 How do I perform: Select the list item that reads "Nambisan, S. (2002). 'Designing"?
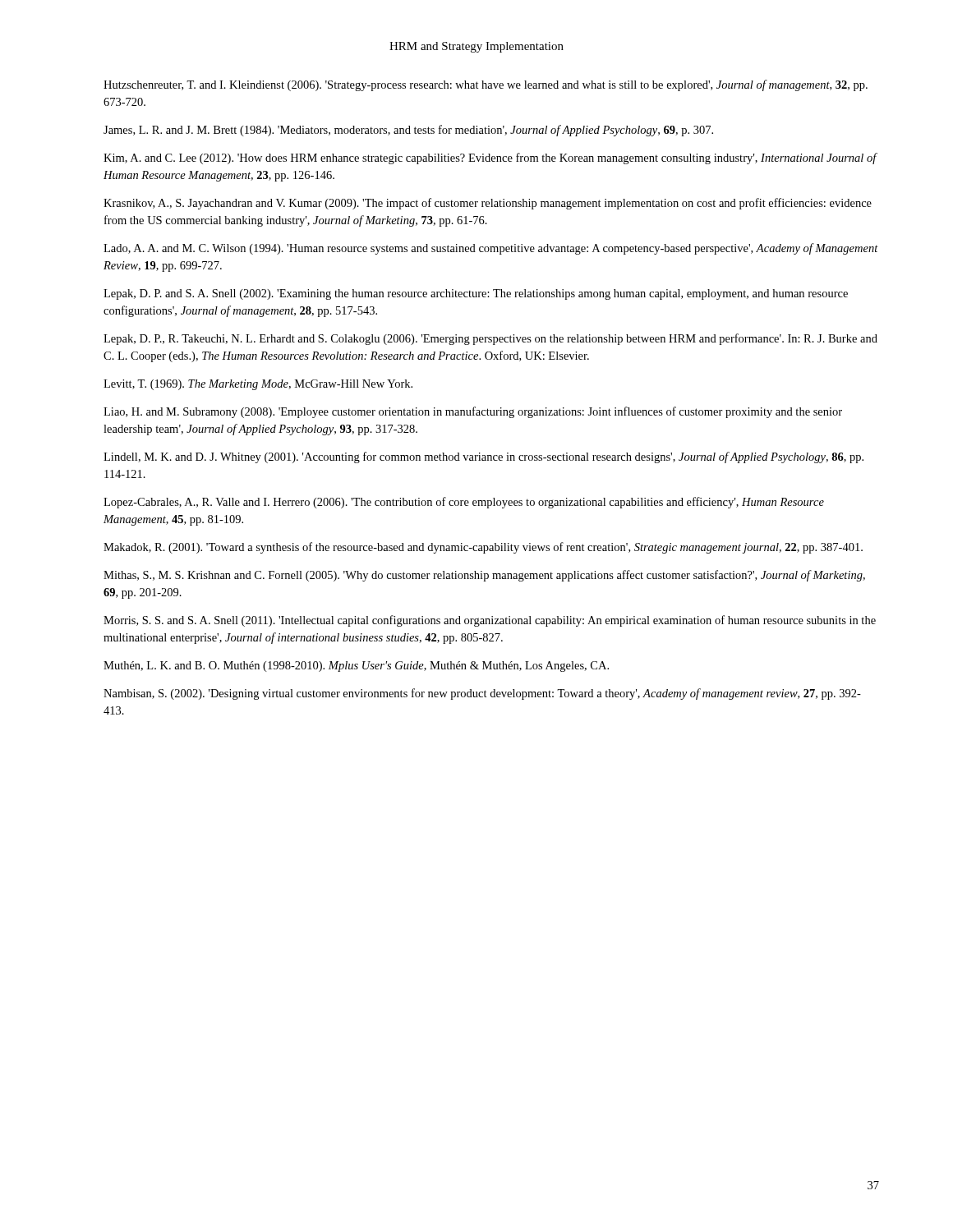click(476, 703)
